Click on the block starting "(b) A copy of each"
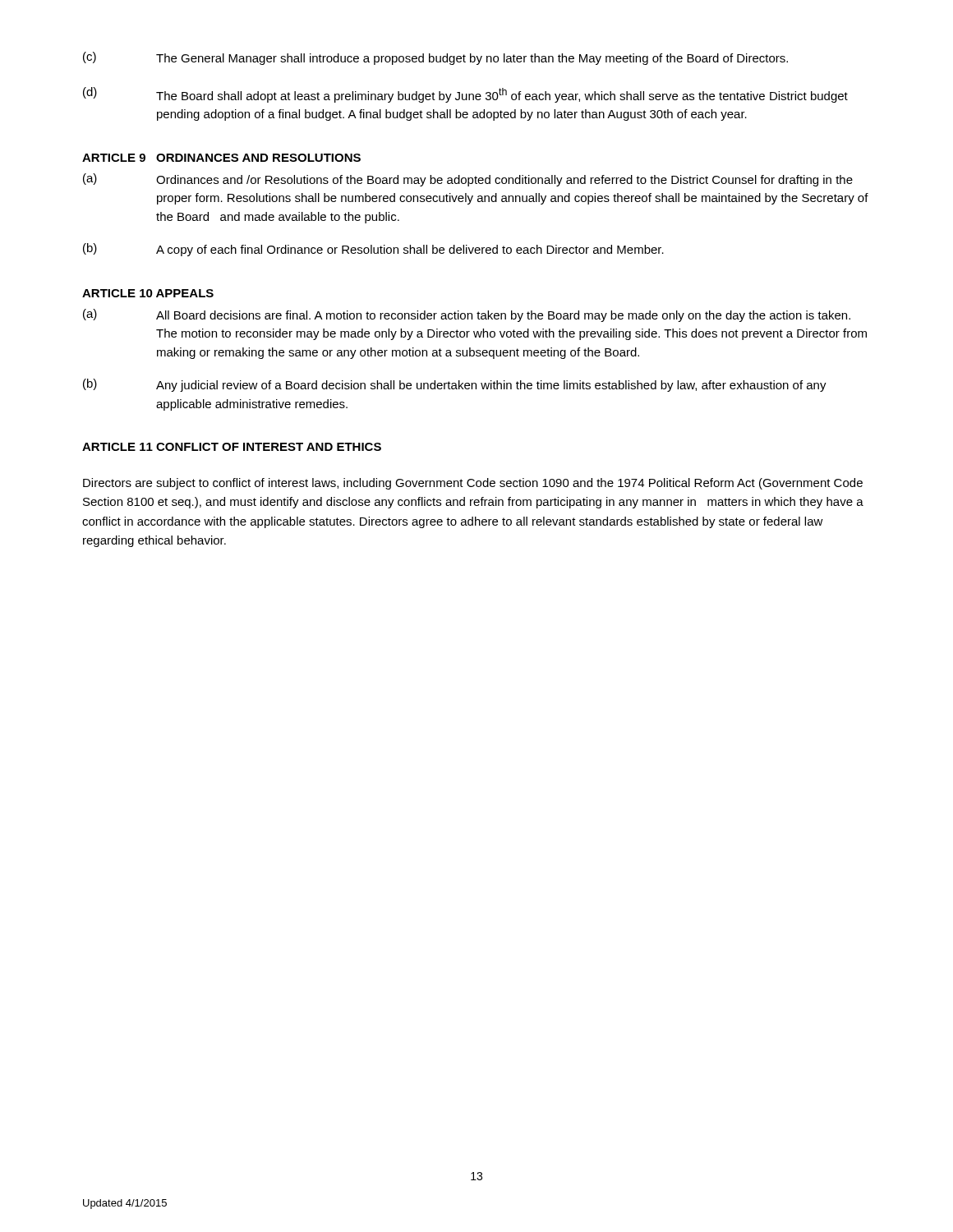Screen dimensions: 1232x953 476,250
